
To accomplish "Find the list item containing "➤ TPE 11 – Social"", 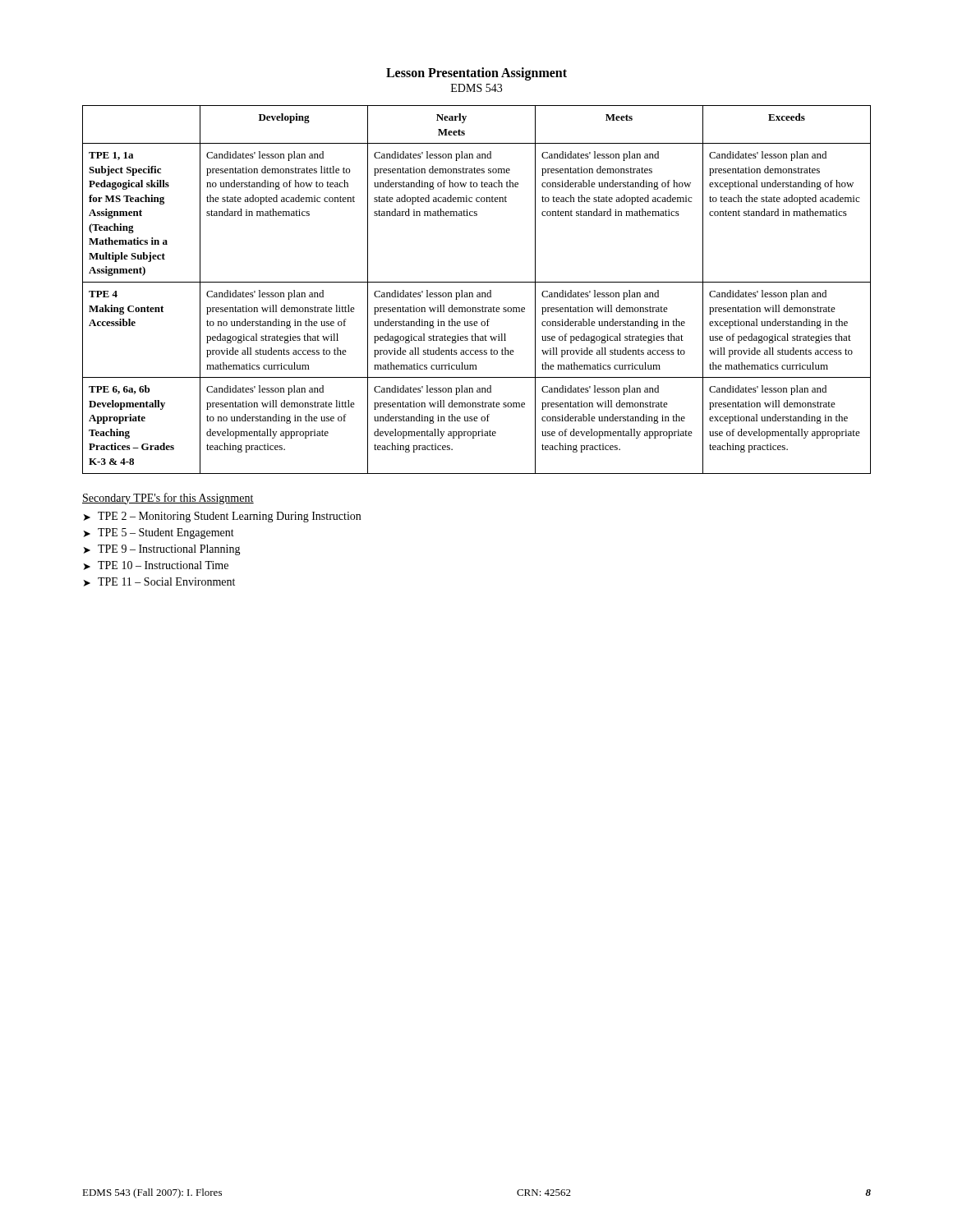I will [159, 582].
